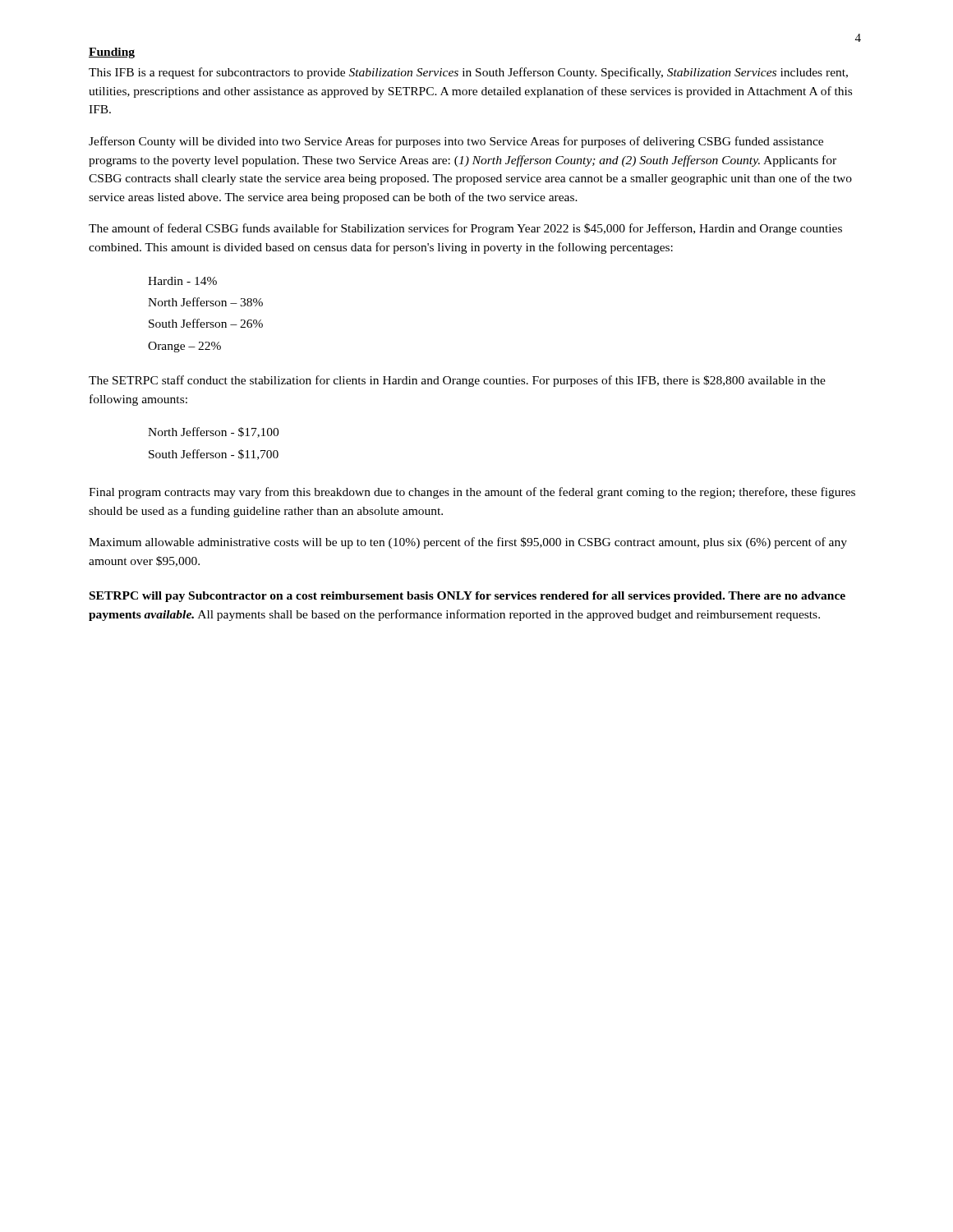Screen dimensions: 1232x953
Task: Select the region starting "SETRPC will pay Subcontractor on"
Action: (x=467, y=605)
